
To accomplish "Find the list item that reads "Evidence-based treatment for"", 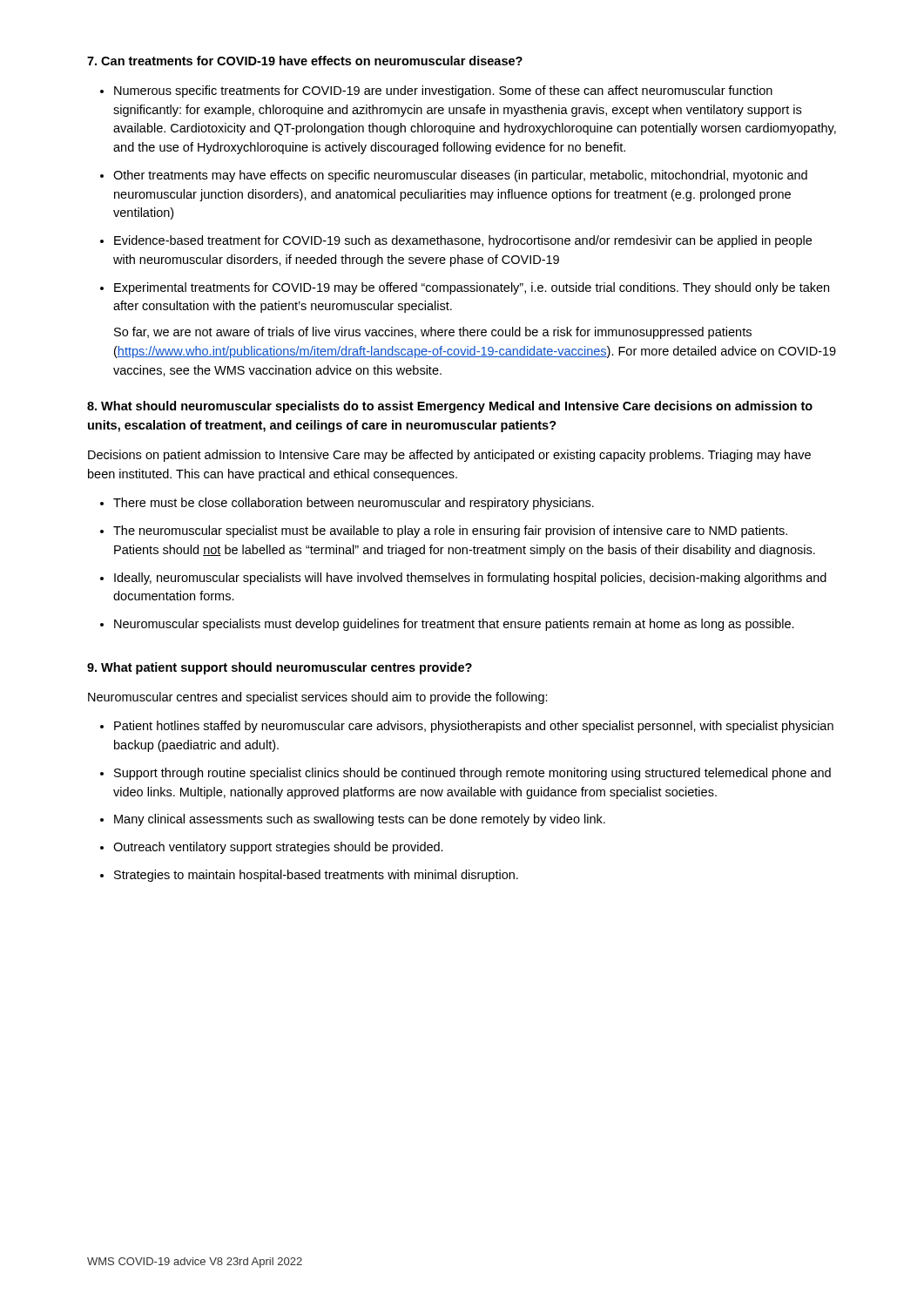I will coord(463,250).
